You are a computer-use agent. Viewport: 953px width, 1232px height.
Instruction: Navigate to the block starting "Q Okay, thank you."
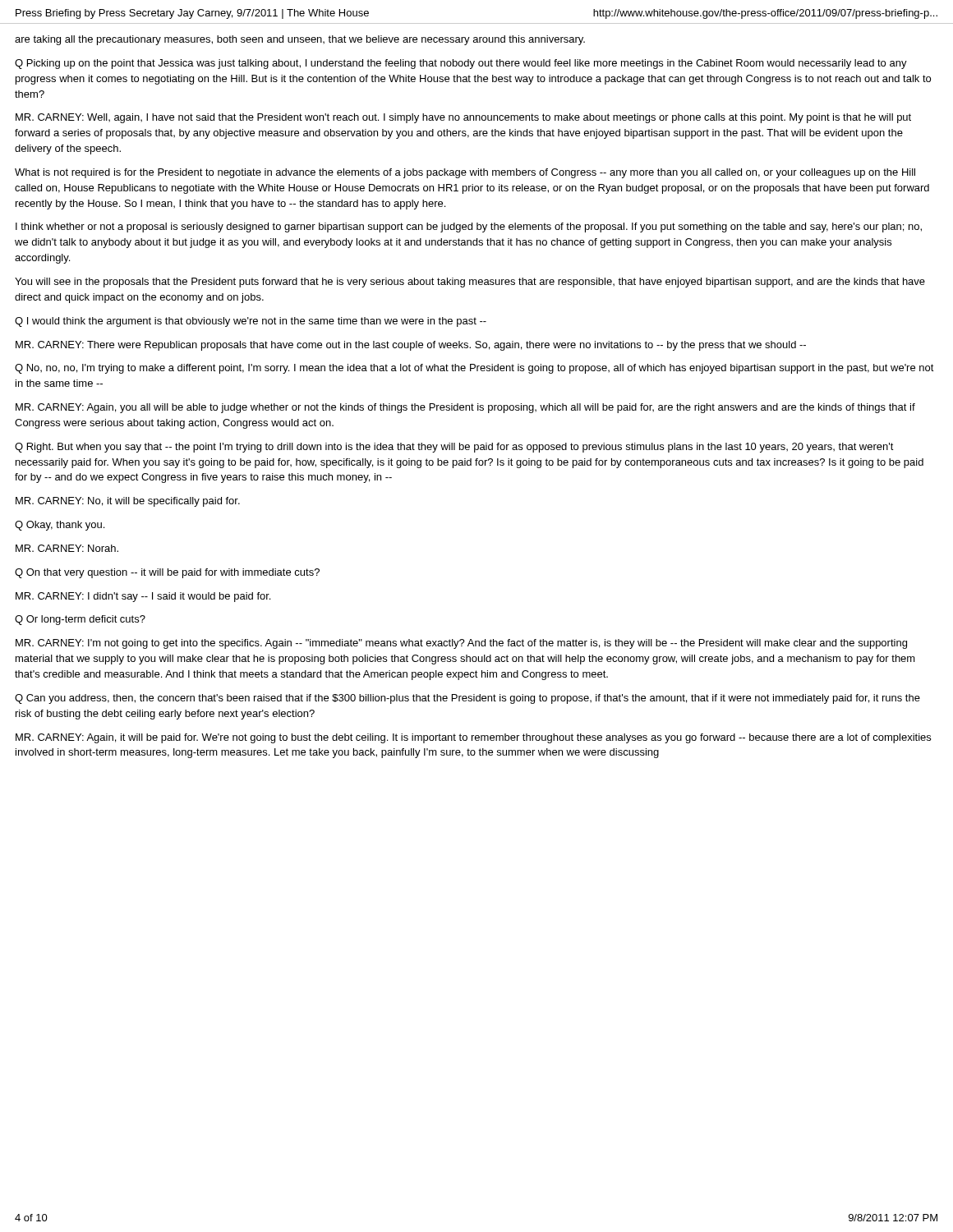(x=60, y=524)
